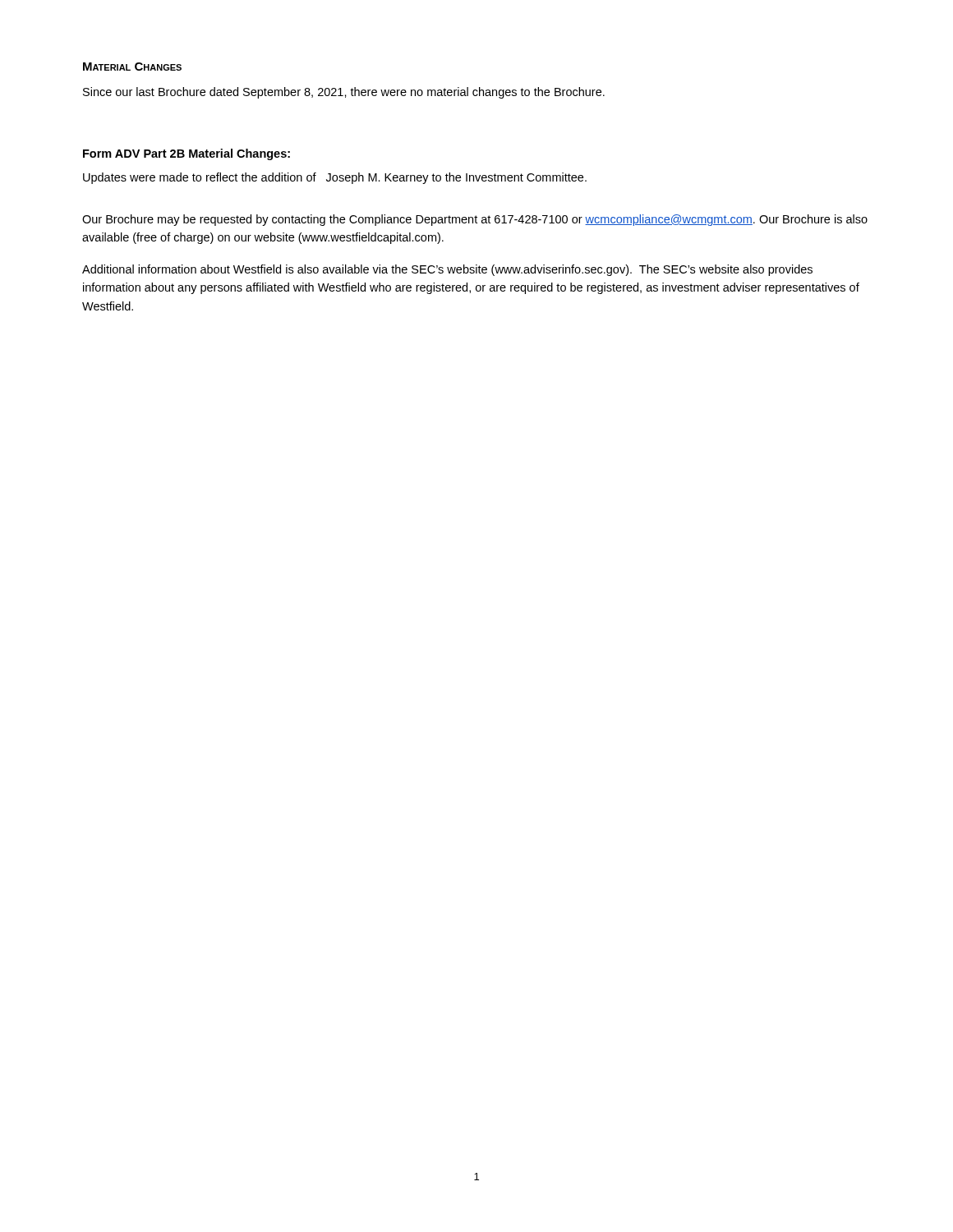Point to the block beginning "Updates were made to"
This screenshot has width=953, height=1232.
click(x=335, y=178)
